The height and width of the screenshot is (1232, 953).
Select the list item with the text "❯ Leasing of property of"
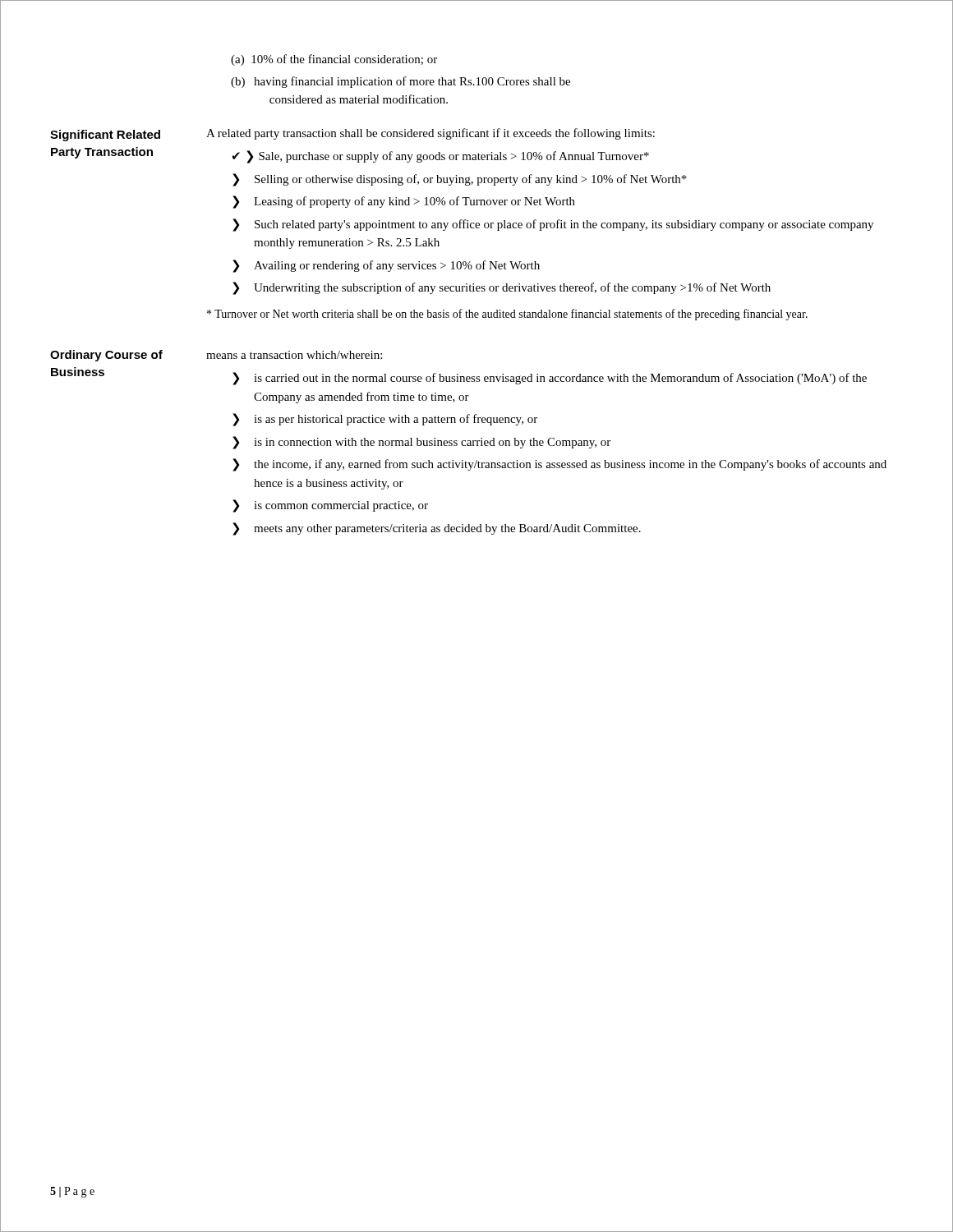567,201
